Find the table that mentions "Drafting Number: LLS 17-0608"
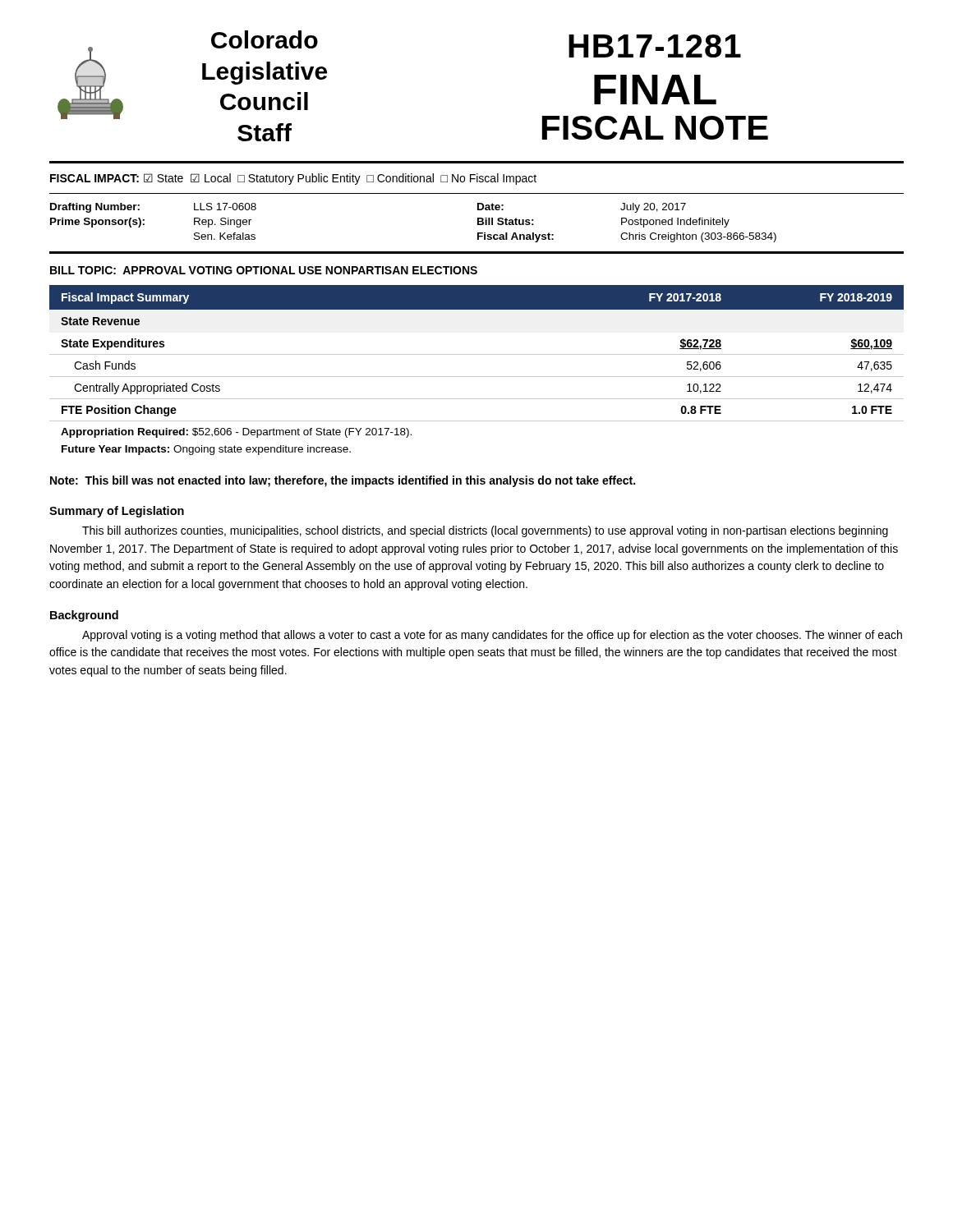 click(x=476, y=223)
